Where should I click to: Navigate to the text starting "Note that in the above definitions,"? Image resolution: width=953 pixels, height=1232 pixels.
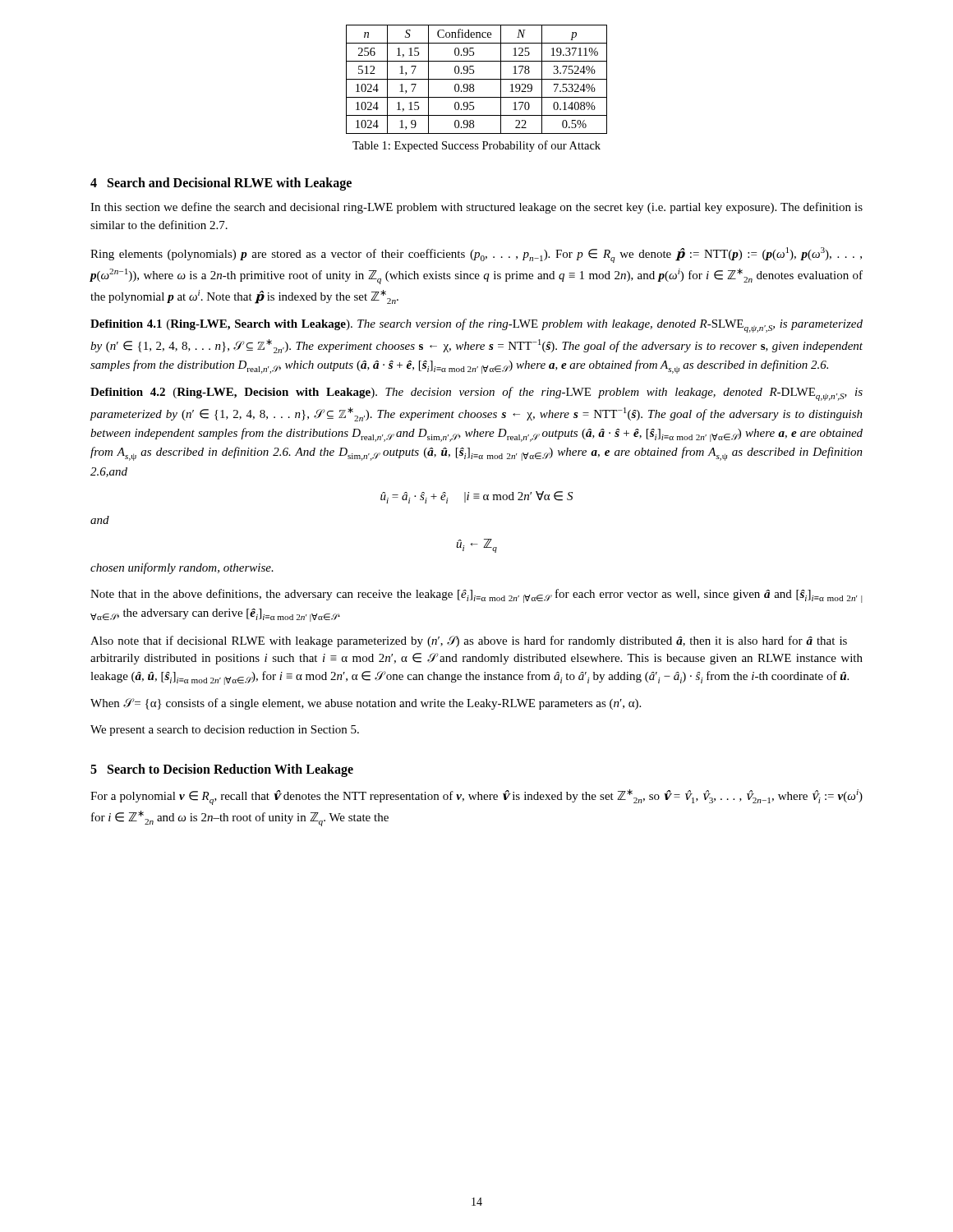pyautogui.click(x=476, y=605)
